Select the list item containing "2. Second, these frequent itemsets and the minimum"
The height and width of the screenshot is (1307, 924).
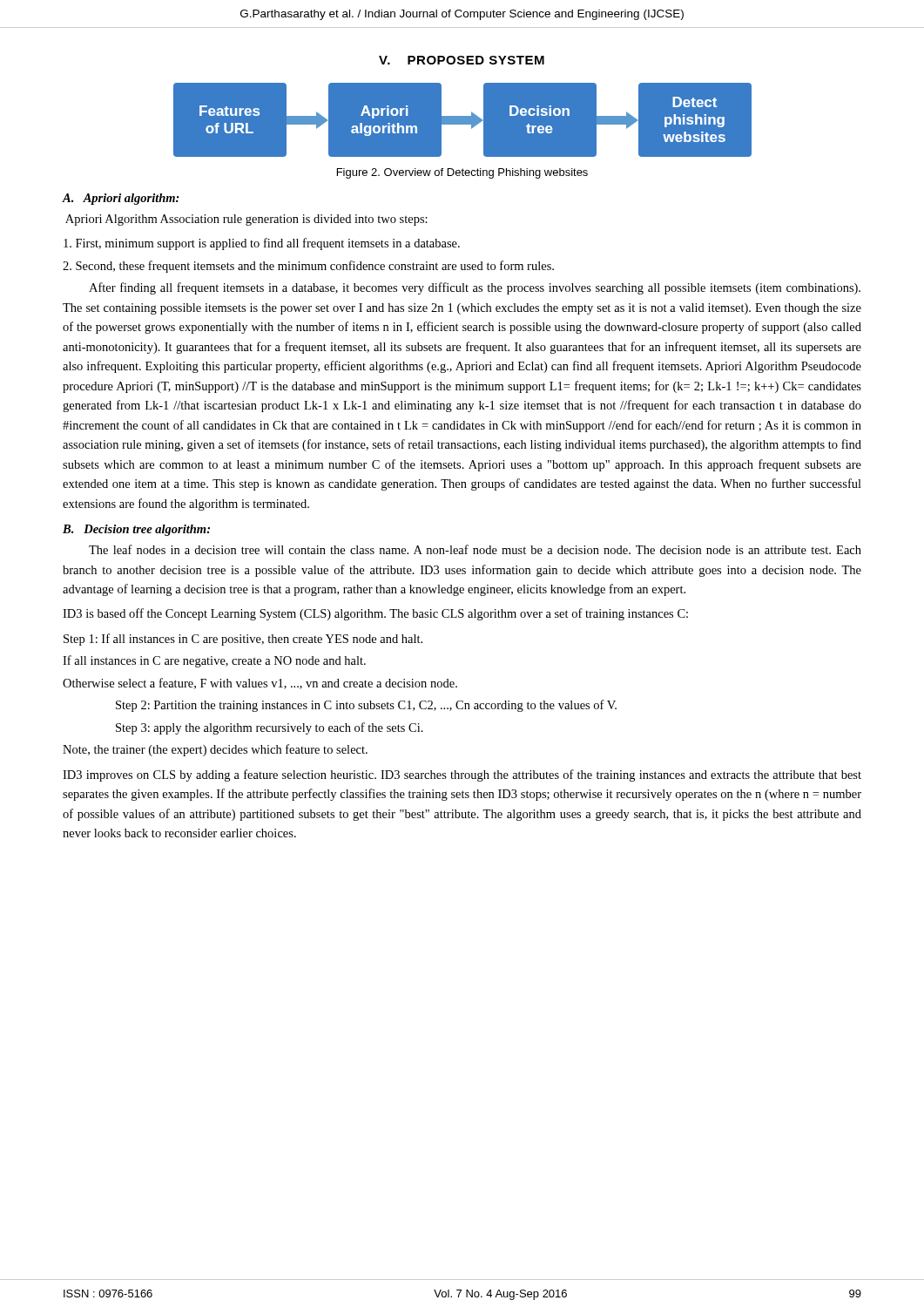(x=309, y=266)
